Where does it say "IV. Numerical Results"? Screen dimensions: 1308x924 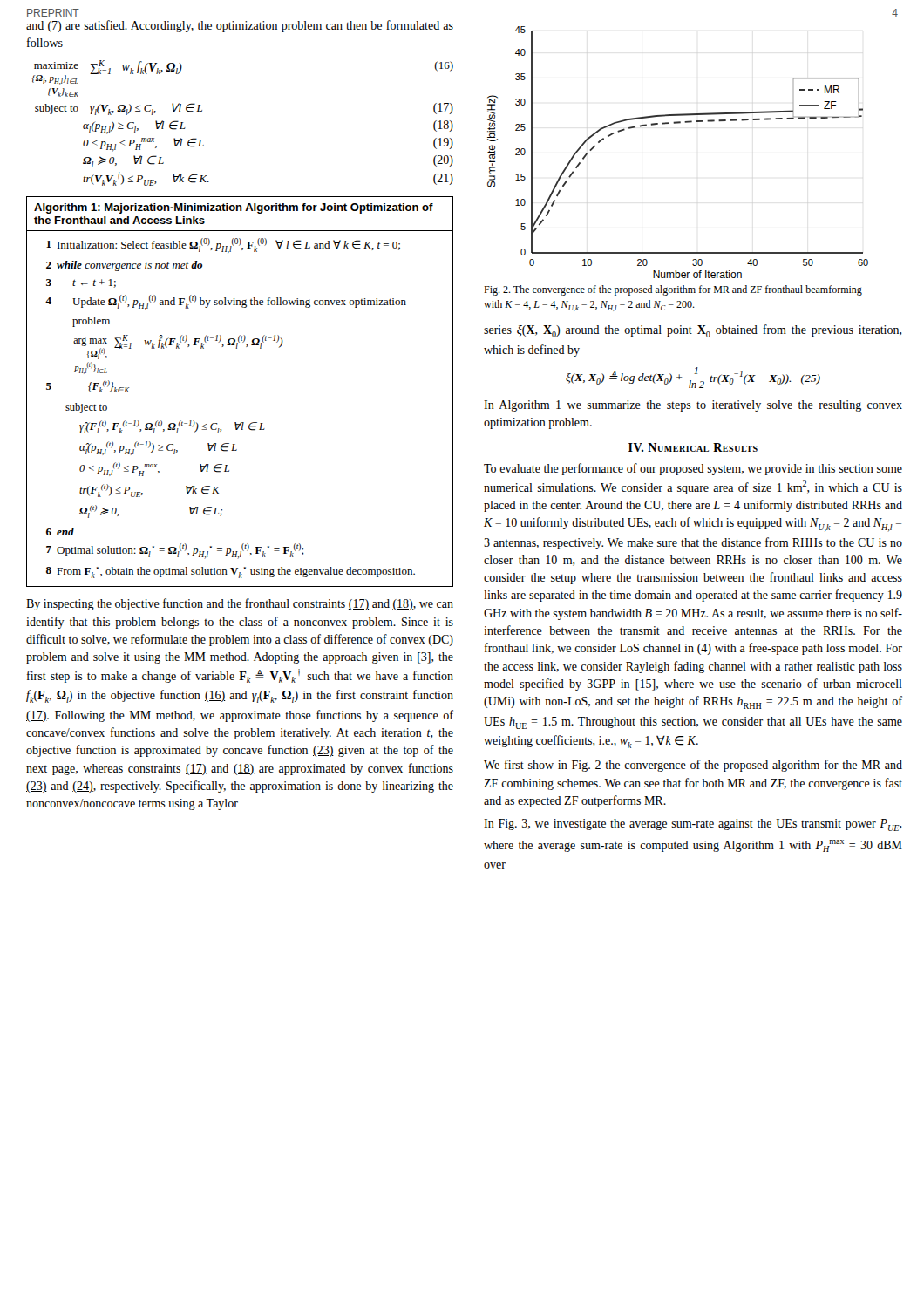693,447
